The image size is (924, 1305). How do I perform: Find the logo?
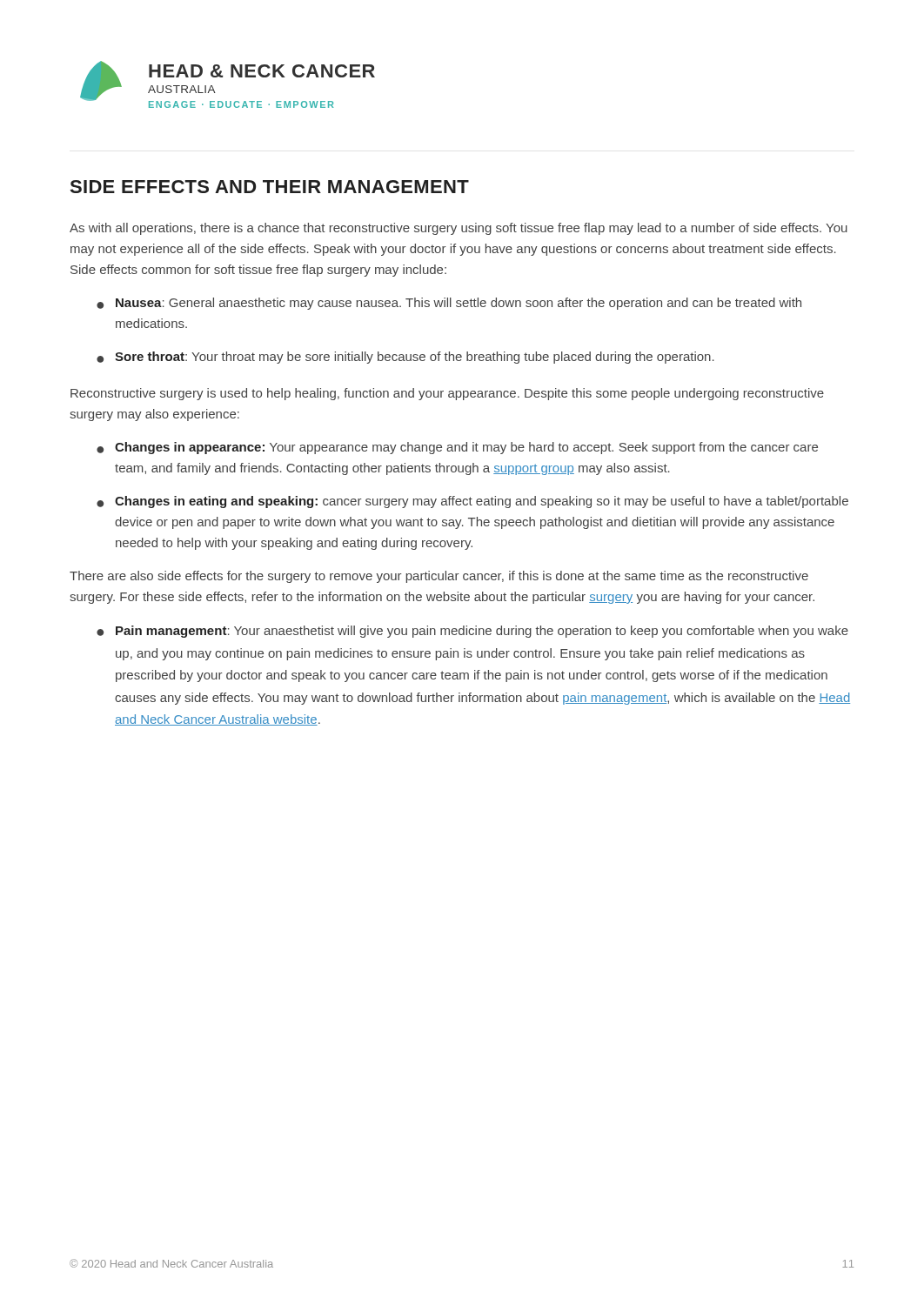tap(462, 85)
